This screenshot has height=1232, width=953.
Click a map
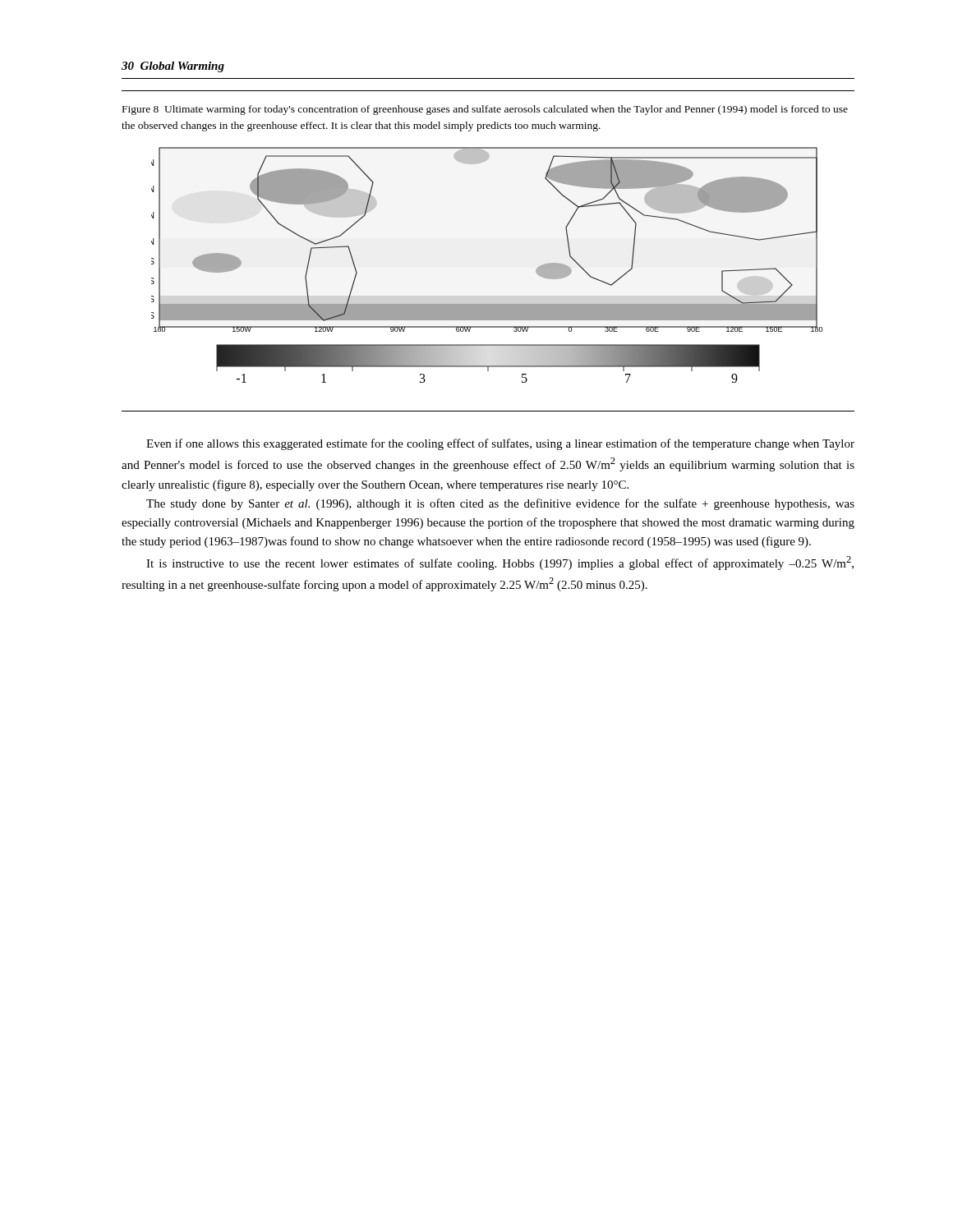488,269
